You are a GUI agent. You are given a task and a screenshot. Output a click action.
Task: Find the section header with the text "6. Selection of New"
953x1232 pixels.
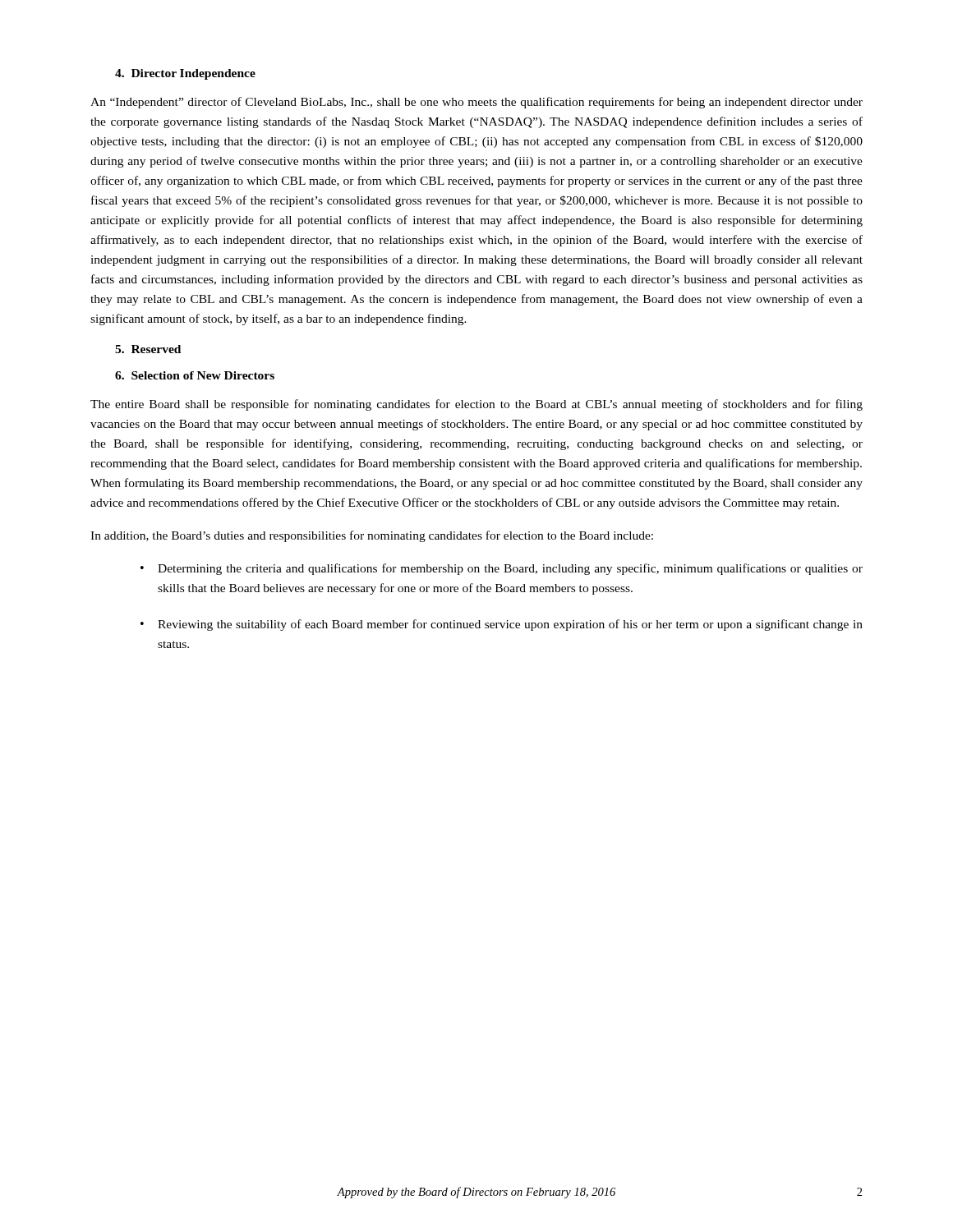click(x=195, y=375)
